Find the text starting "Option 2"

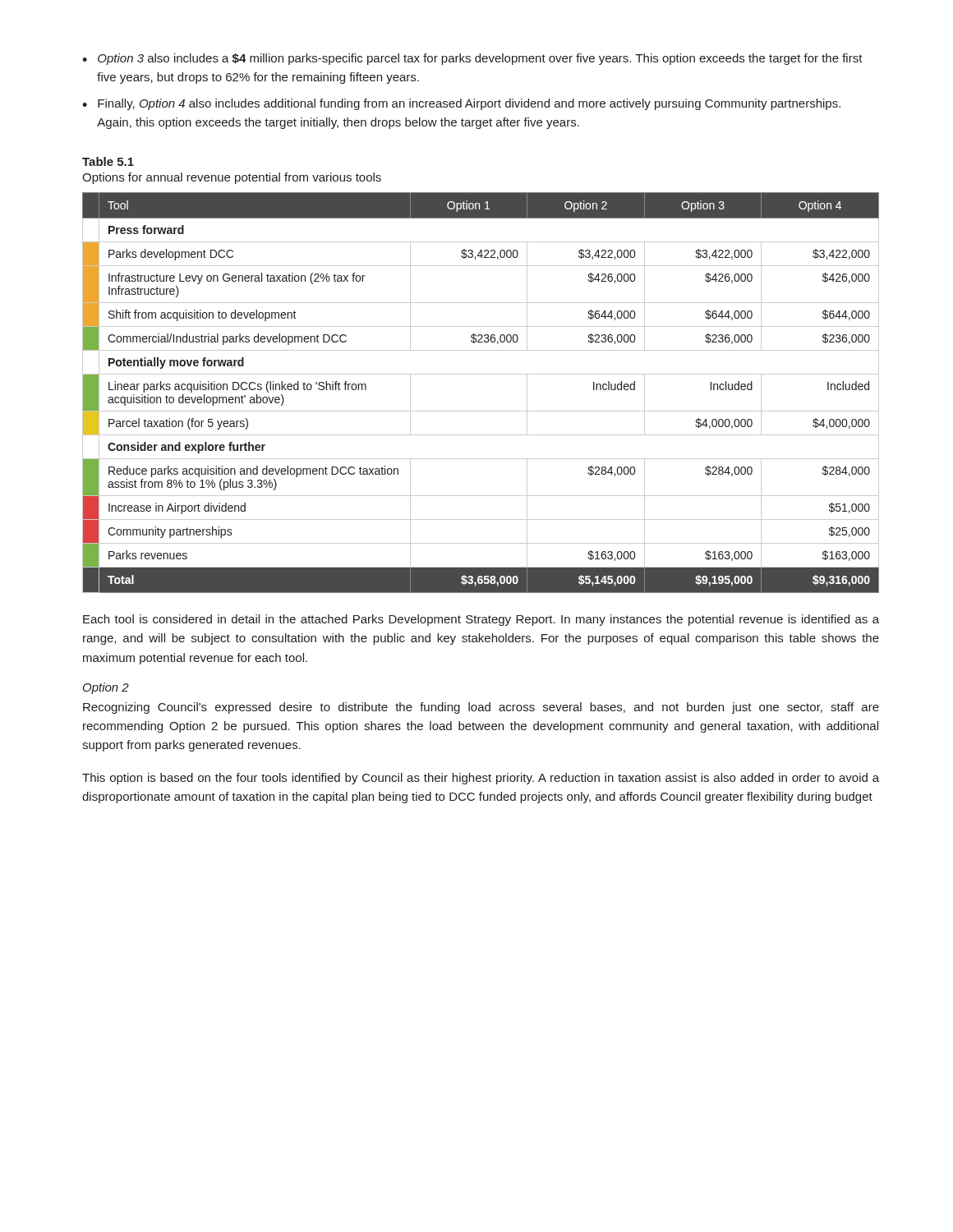pyautogui.click(x=105, y=687)
